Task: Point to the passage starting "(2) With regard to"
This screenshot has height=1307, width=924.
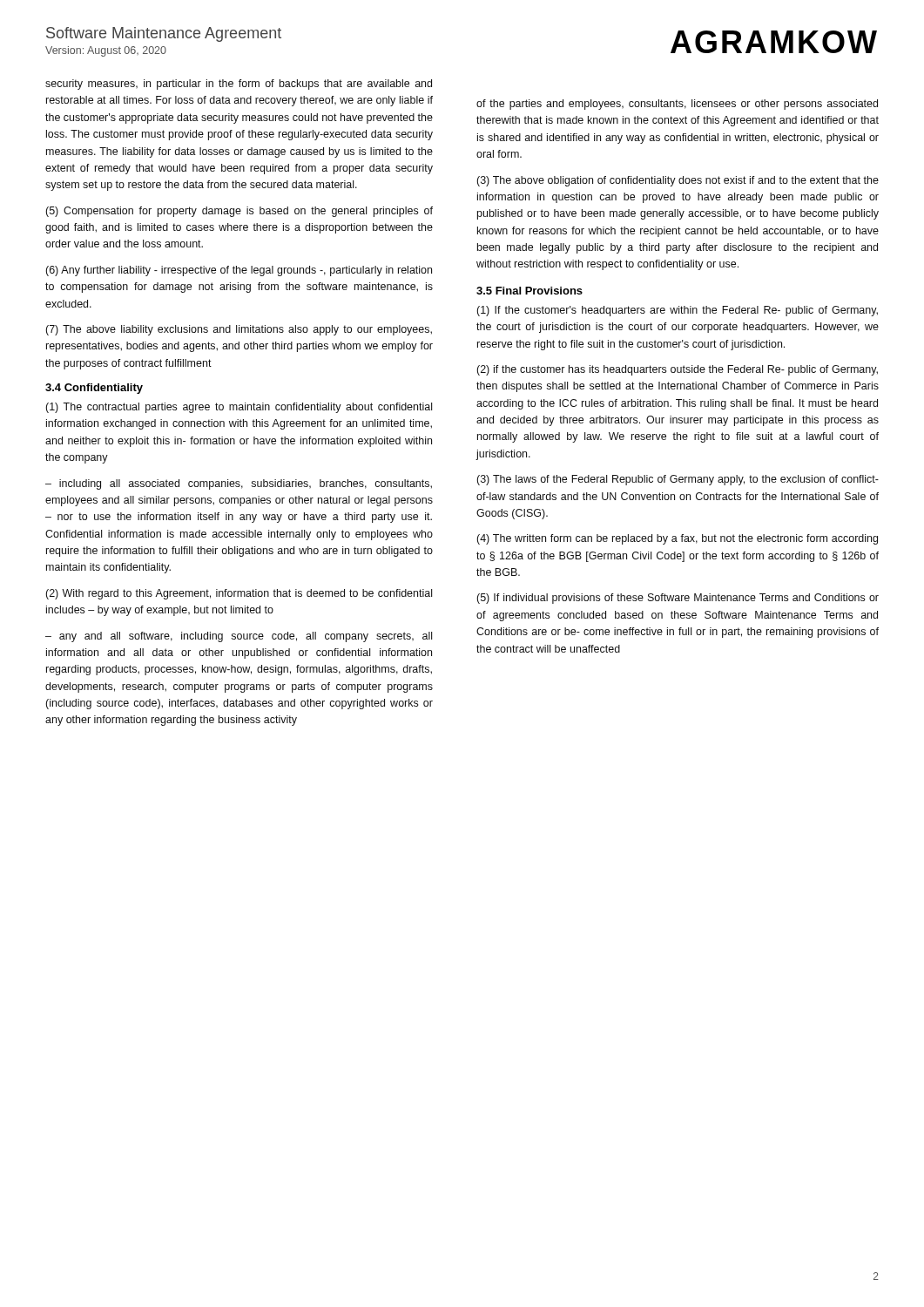Action: click(x=239, y=602)
